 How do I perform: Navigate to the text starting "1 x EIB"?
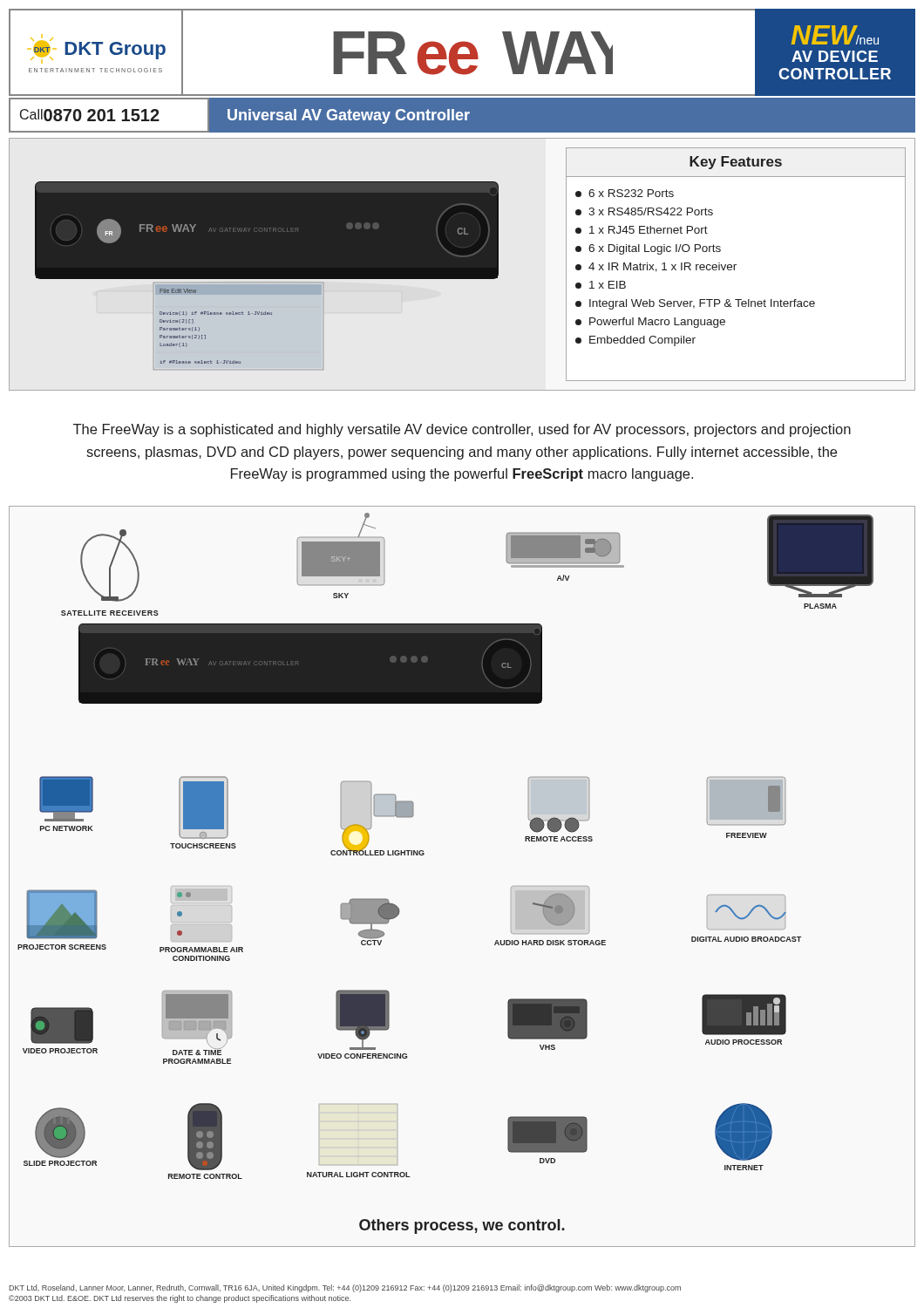click(601, 285)
